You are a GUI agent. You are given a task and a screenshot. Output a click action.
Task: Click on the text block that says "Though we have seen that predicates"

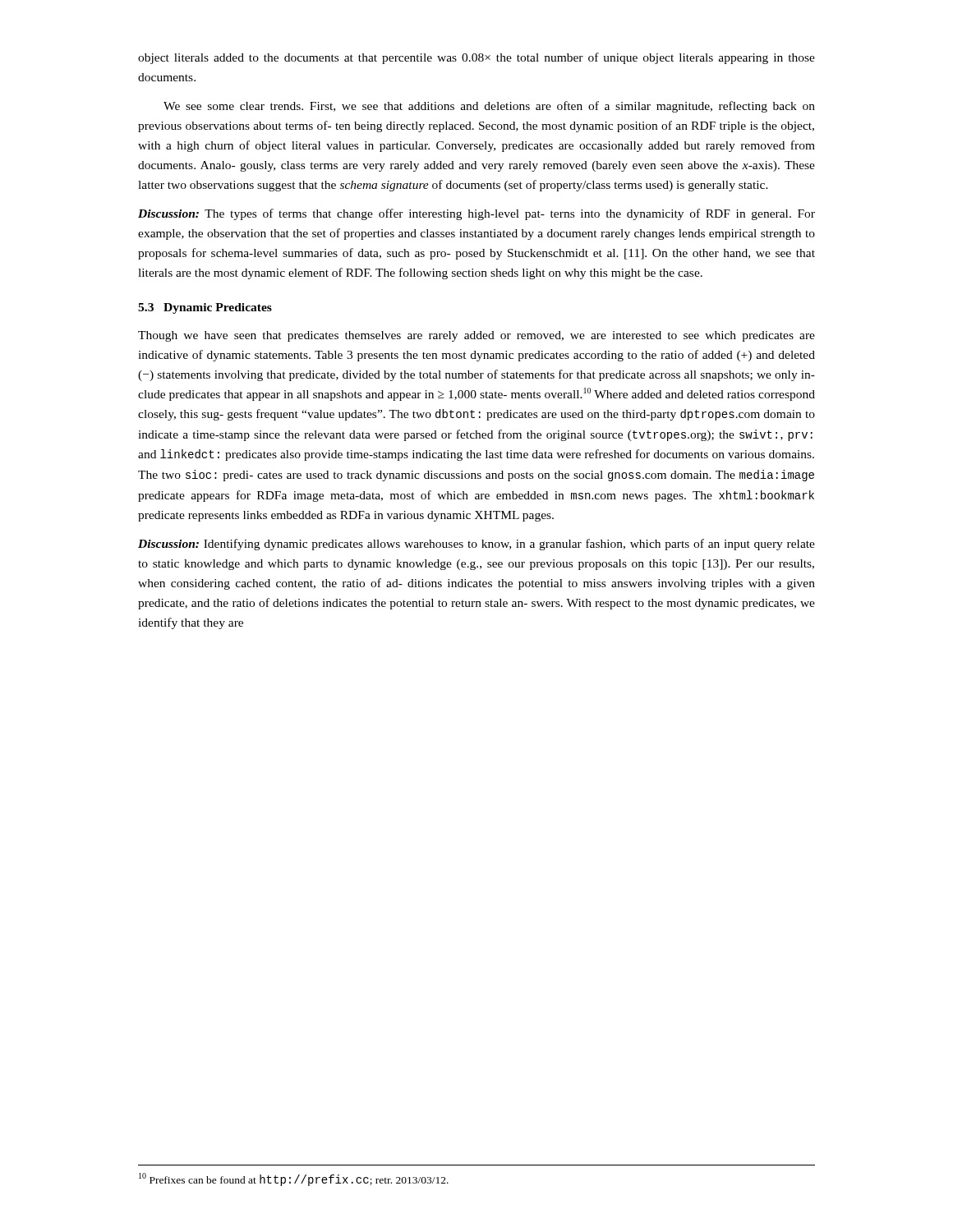[476, 425]
